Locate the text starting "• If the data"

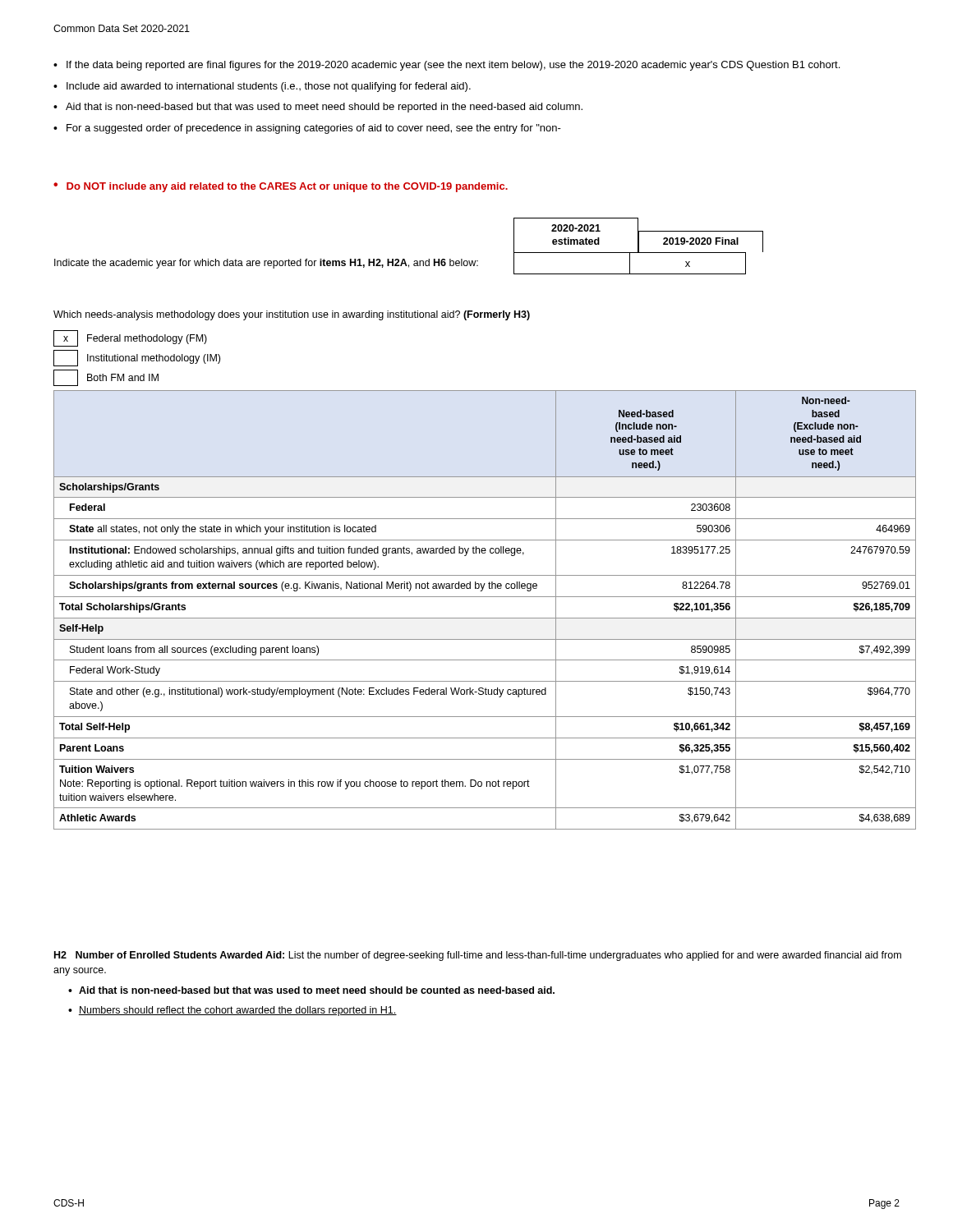pyautogui.click(x=485, y=97)
